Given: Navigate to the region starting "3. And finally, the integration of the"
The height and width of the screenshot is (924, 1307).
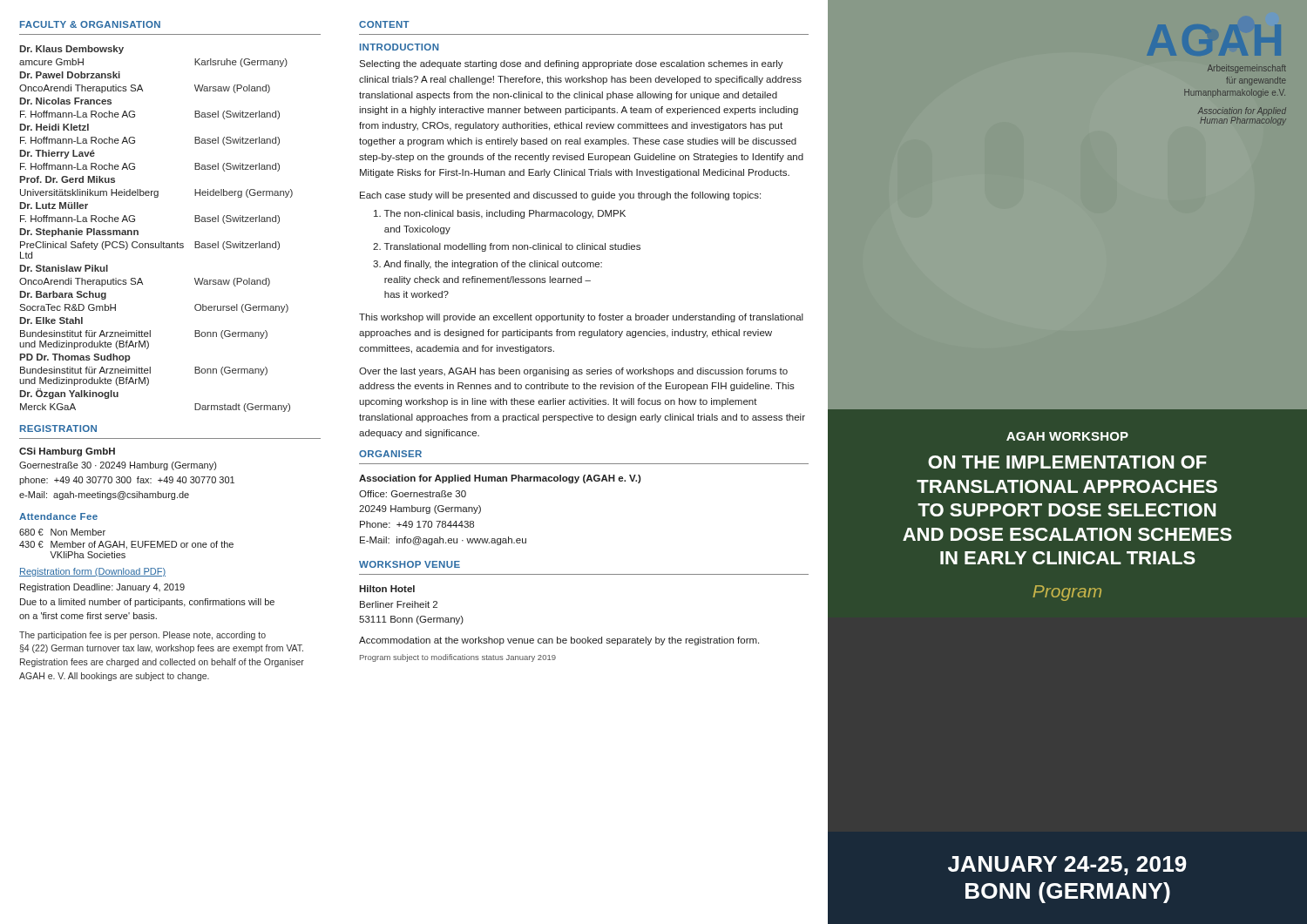Looking at the screenshot, I should pyautogui.click(x=488, y=279).
